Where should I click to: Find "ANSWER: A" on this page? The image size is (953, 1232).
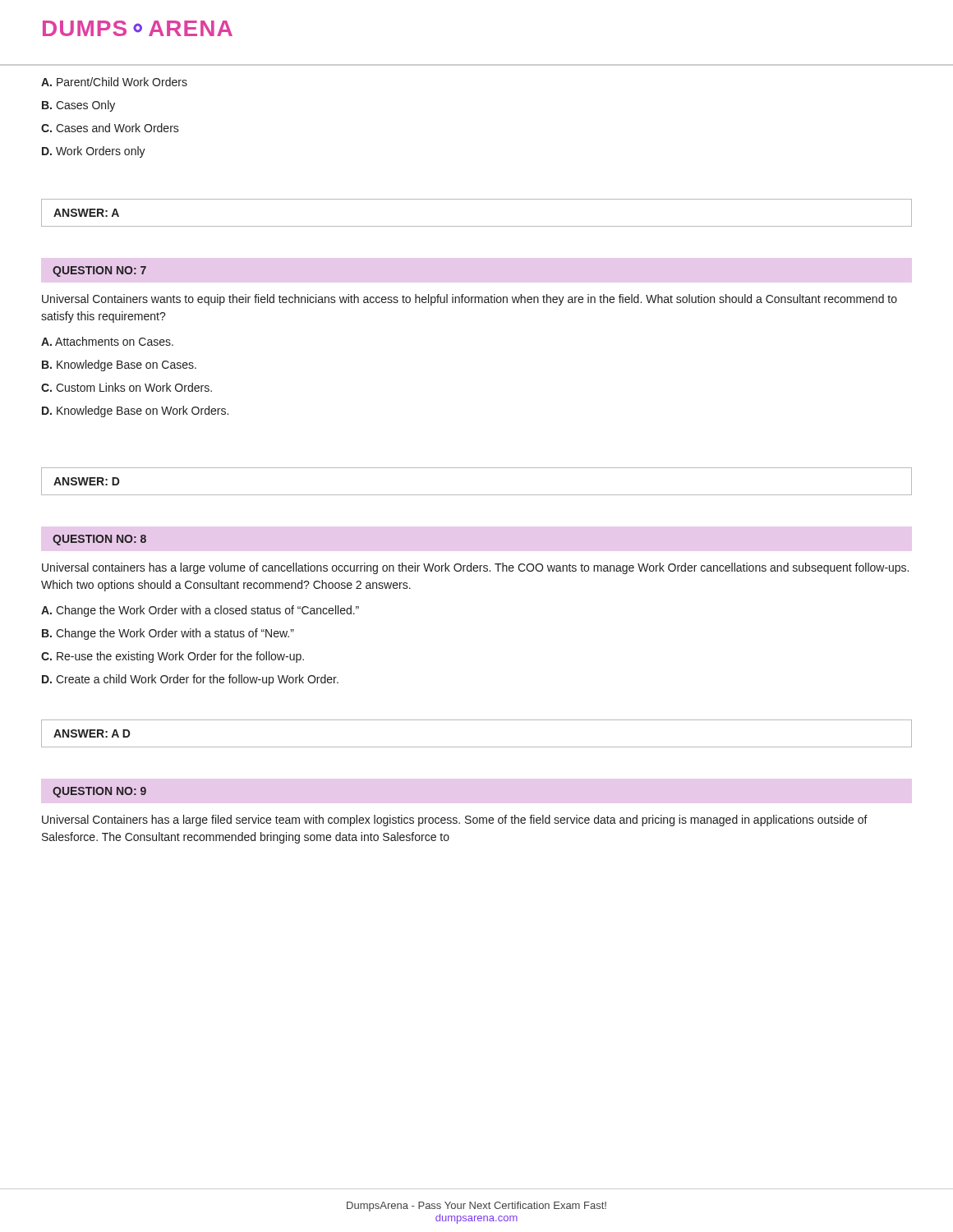tap(86, 213)
